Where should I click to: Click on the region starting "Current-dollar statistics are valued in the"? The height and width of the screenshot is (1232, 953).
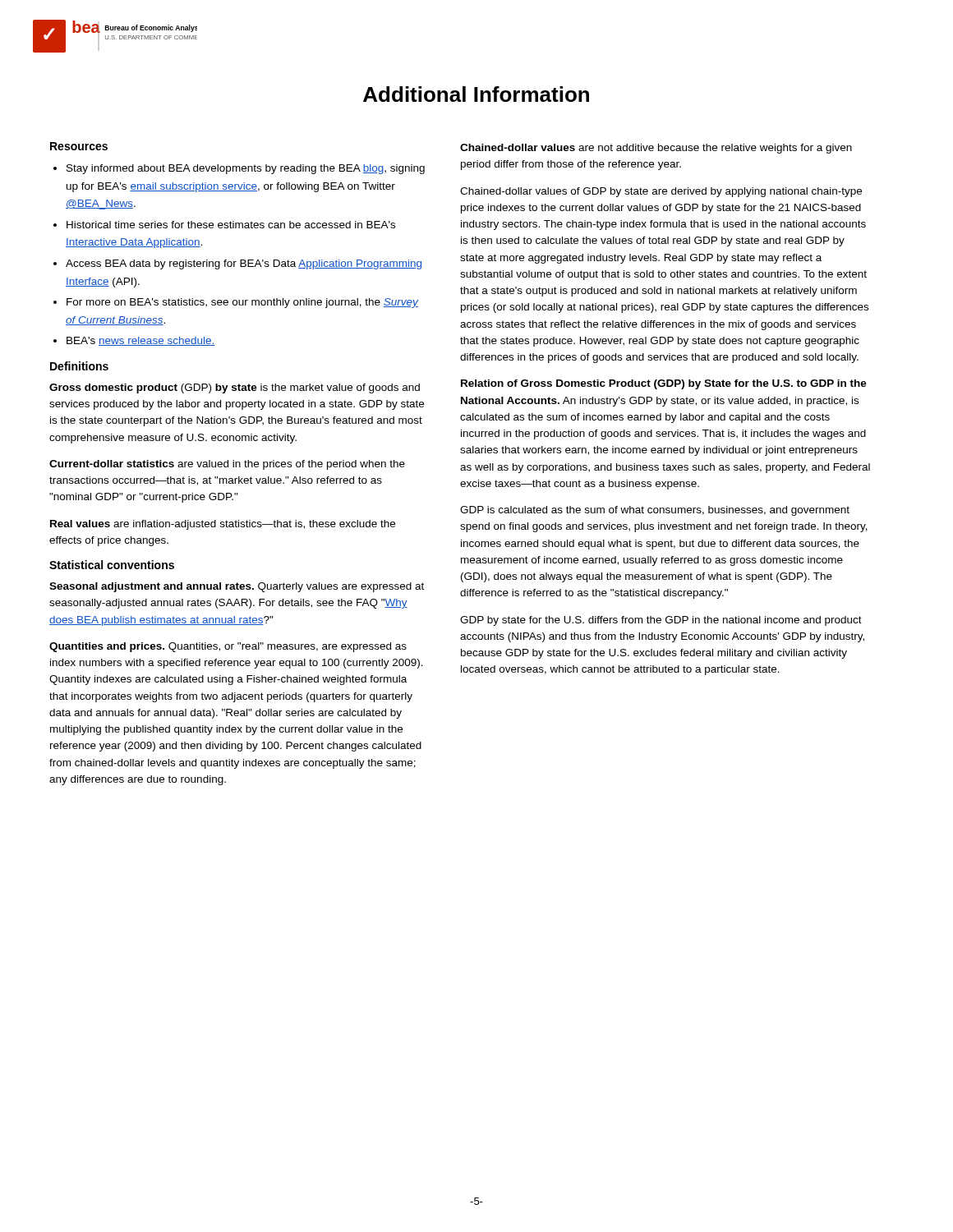point(227,480)
